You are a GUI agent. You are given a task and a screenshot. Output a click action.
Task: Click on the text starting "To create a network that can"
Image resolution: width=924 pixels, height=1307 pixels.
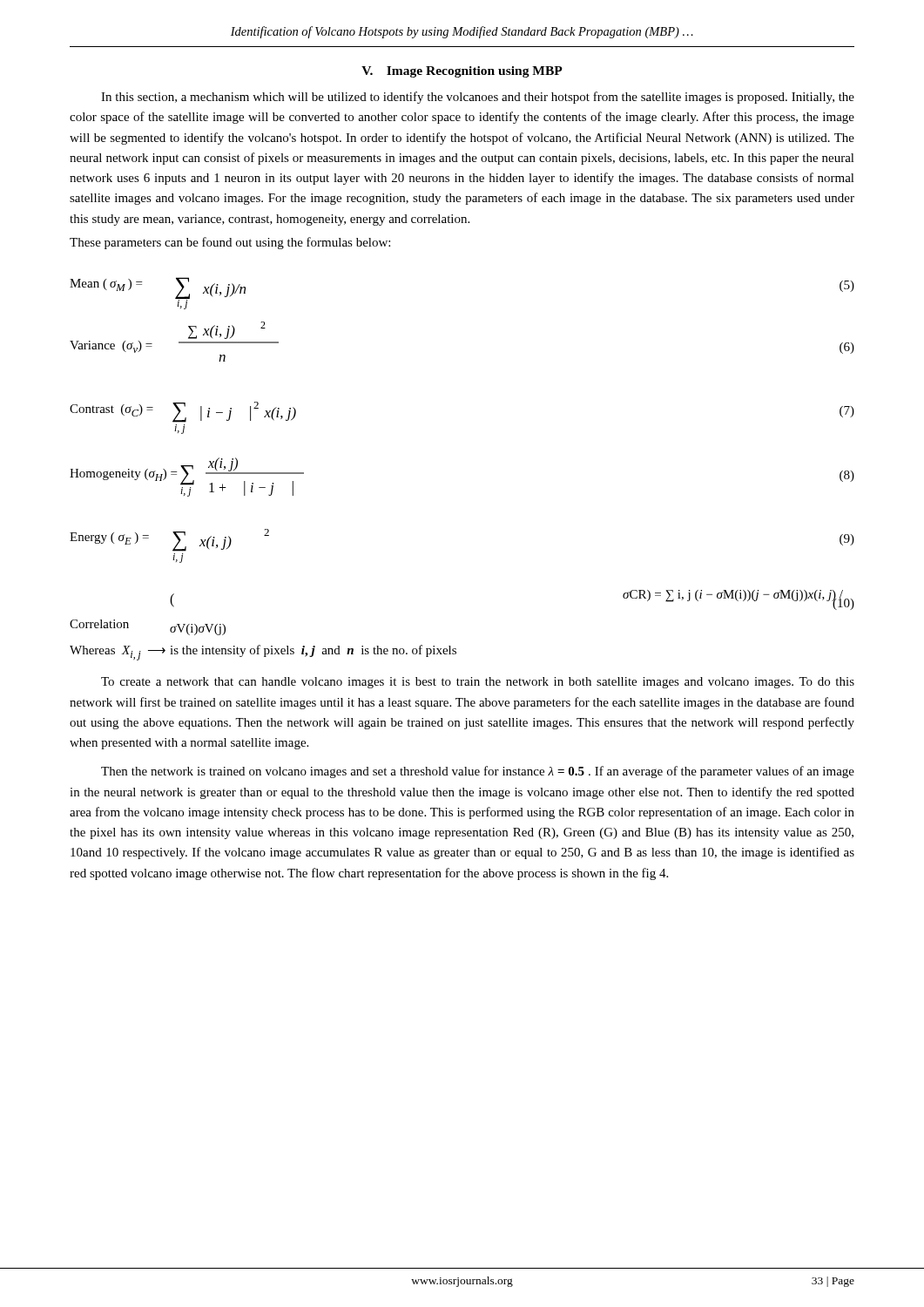[462, 713]
